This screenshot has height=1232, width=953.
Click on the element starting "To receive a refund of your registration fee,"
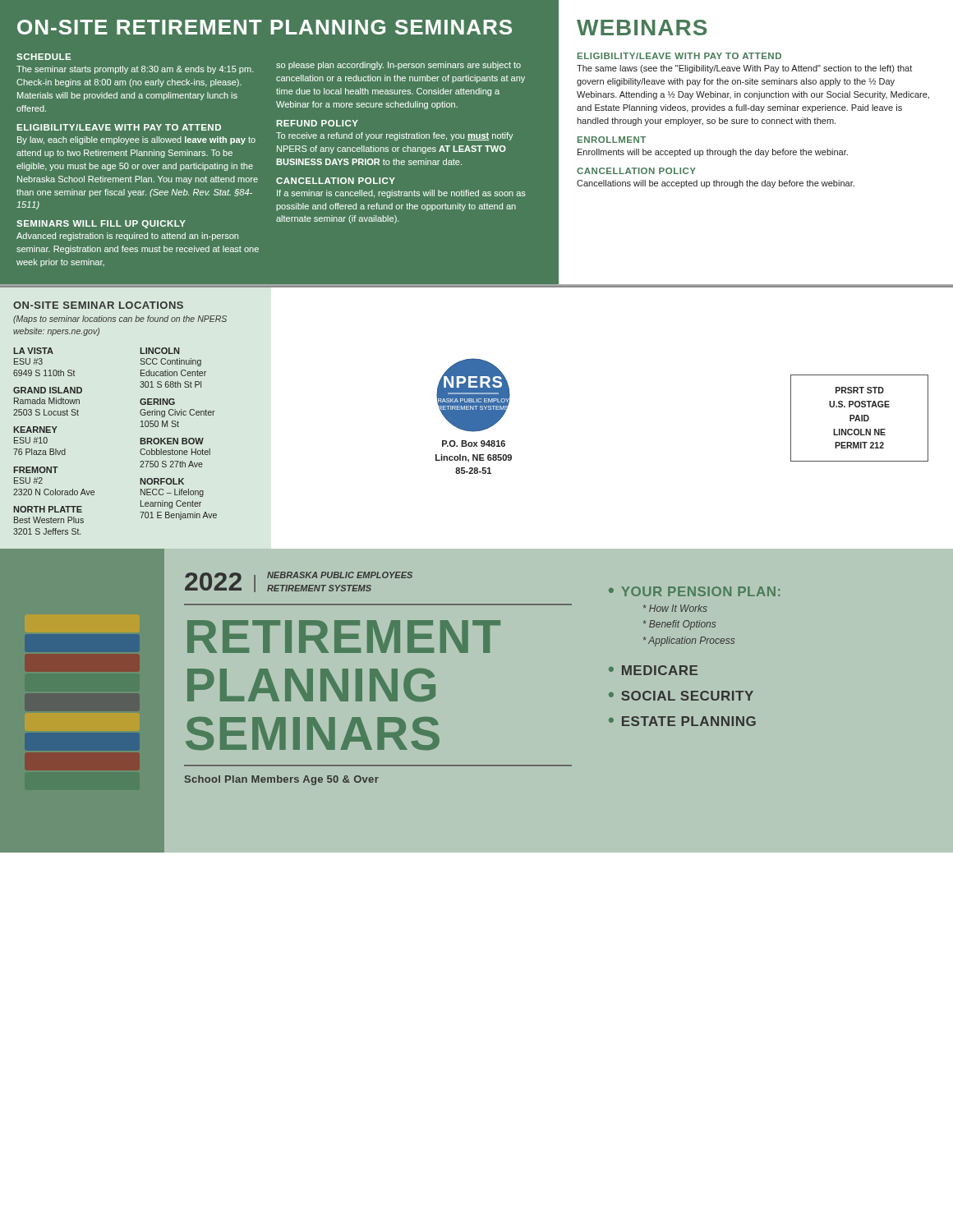click(401, 149)
